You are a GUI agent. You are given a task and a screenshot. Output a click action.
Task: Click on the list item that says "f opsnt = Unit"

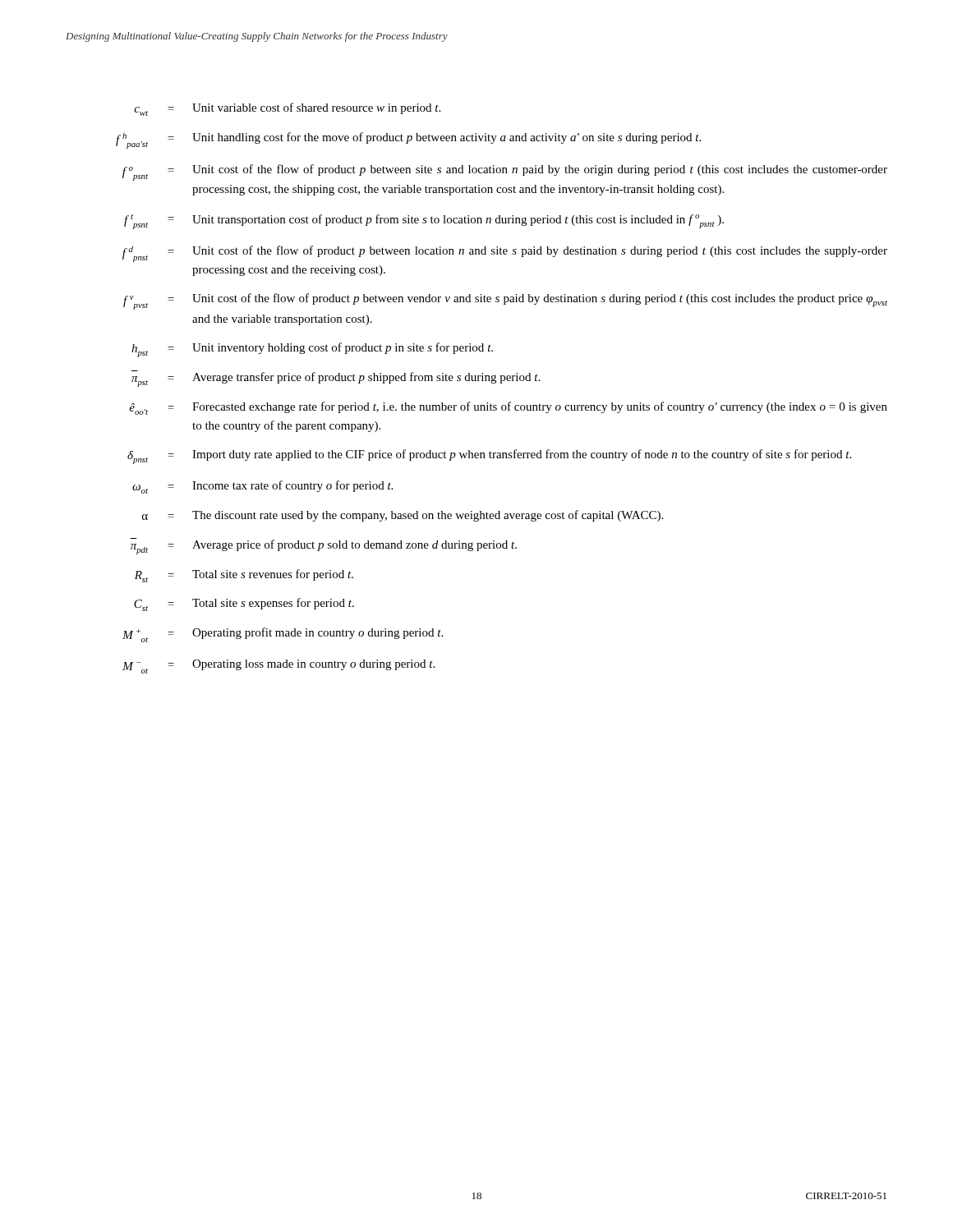pos(476,180)
